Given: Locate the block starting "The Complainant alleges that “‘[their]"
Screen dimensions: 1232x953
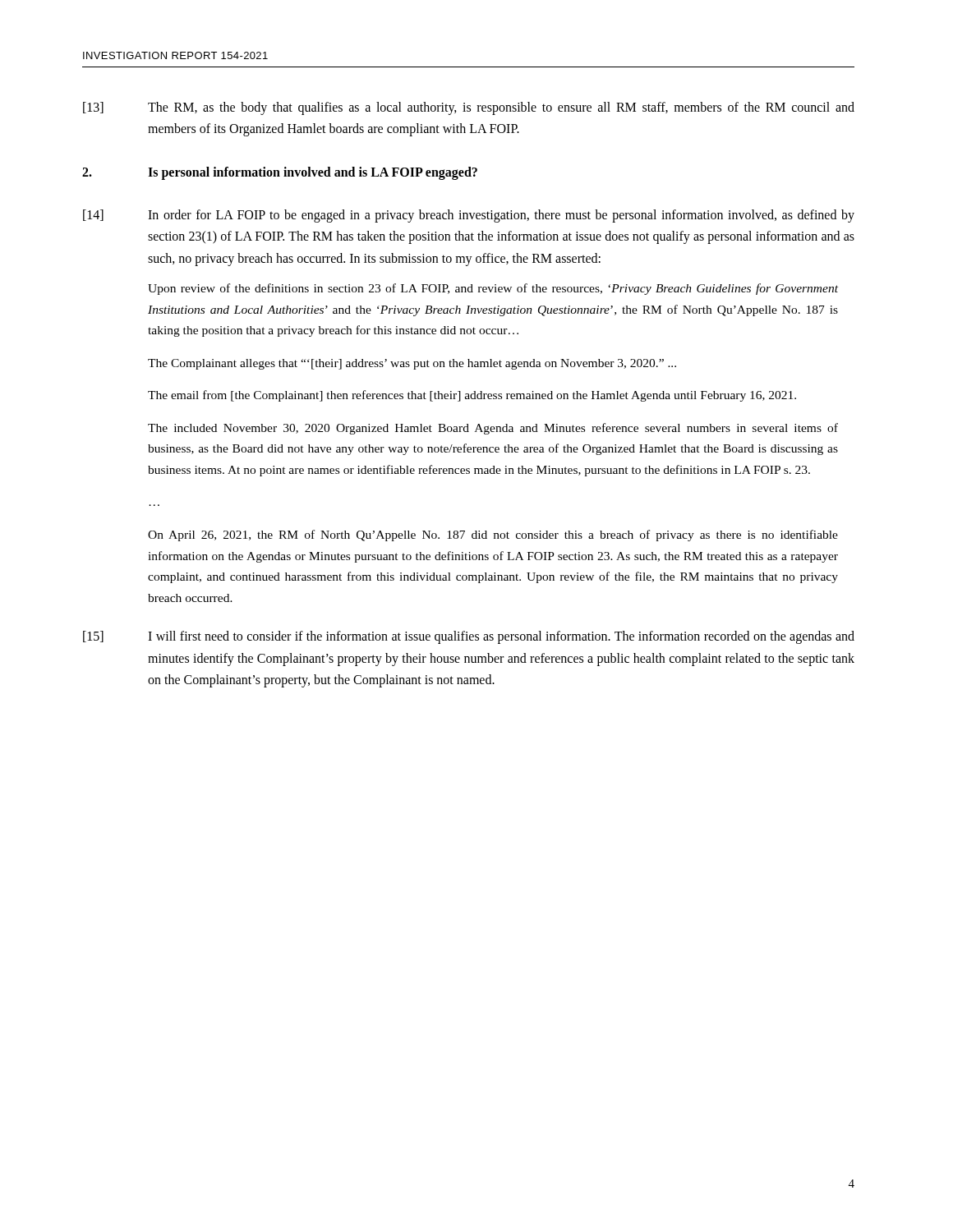Looking at the screenshot, I should [x=412, y=362].
